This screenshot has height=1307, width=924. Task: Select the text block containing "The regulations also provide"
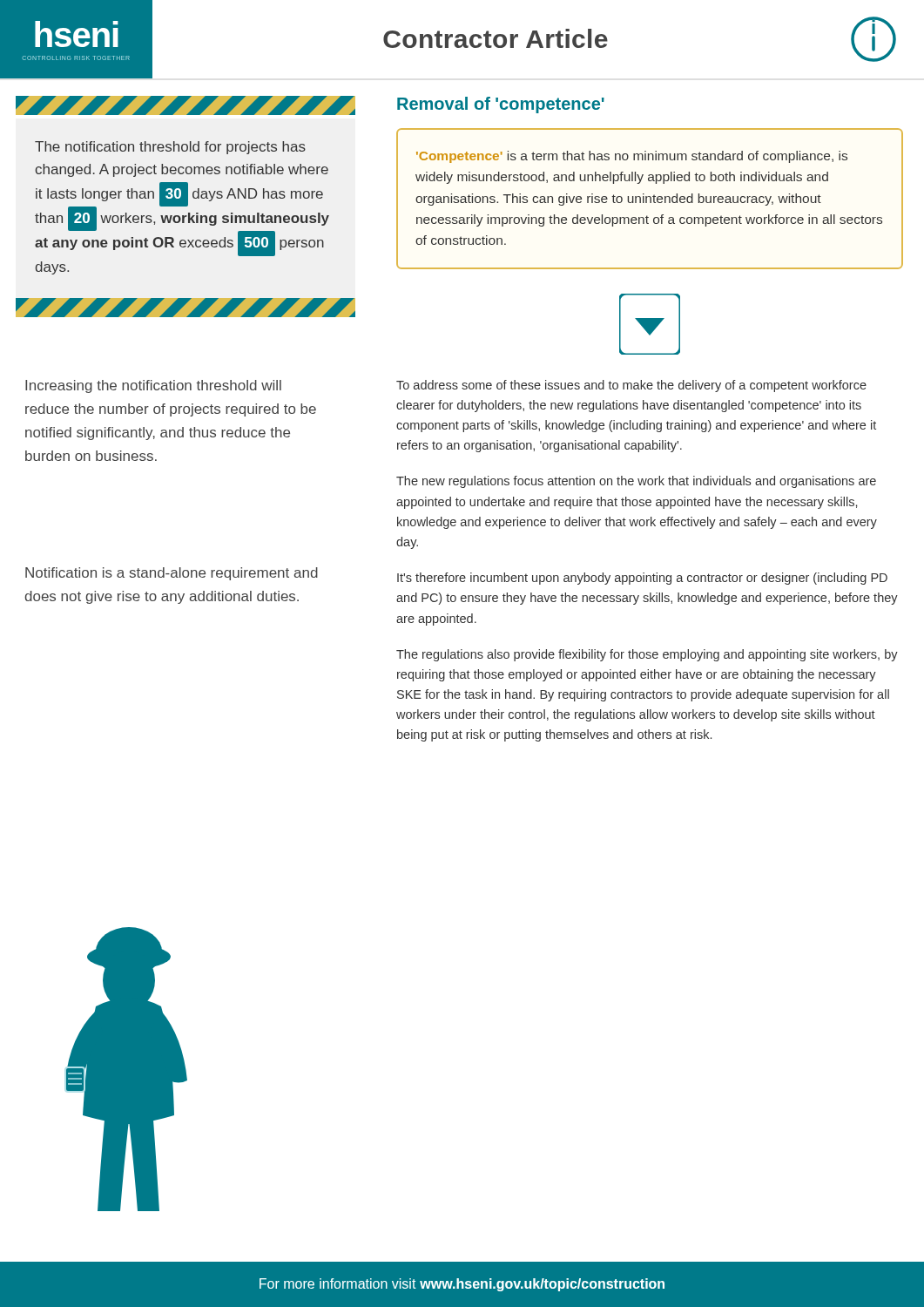[x=647, y=694]
